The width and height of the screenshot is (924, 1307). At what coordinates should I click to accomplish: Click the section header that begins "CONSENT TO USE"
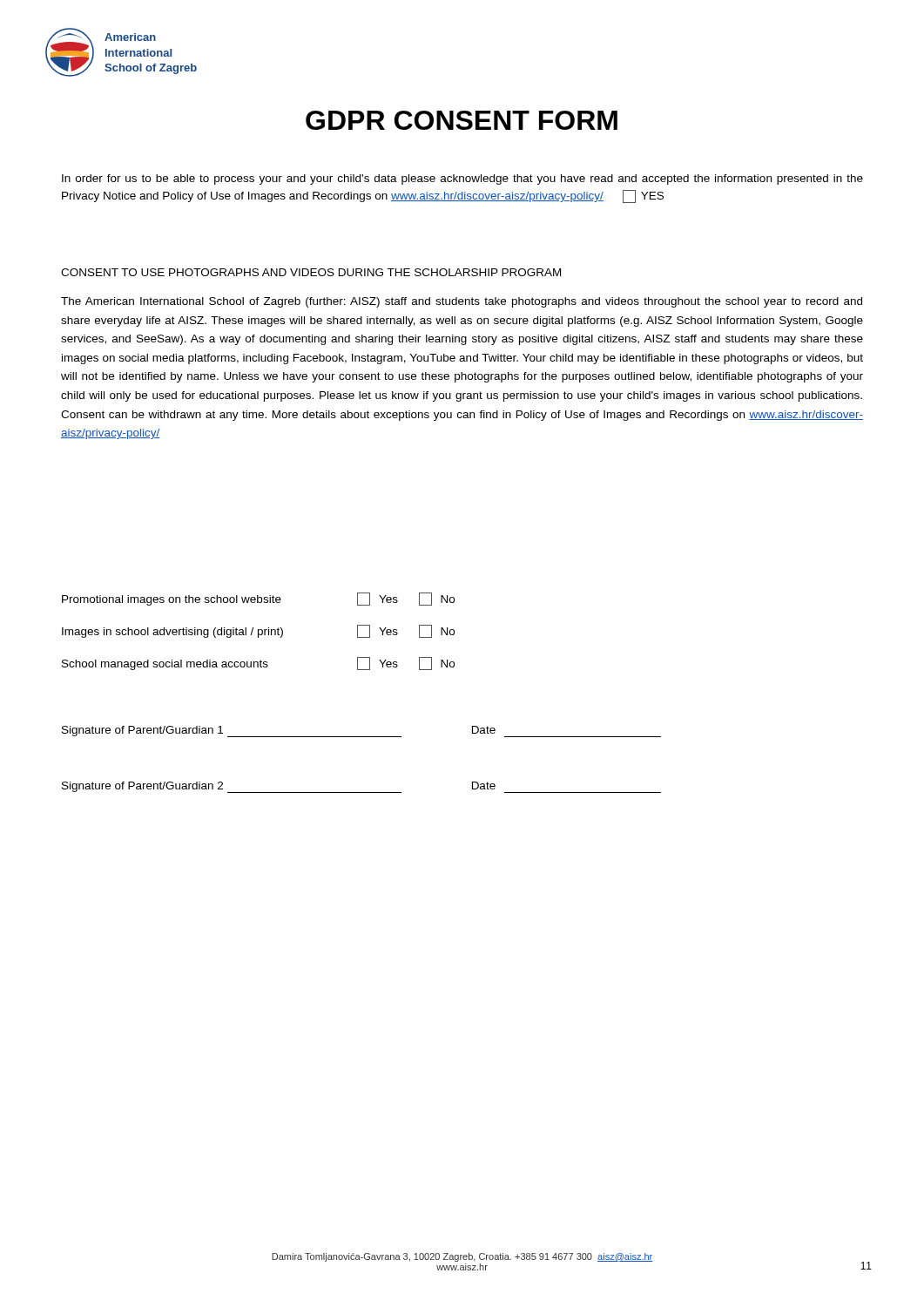coord(312,272)
